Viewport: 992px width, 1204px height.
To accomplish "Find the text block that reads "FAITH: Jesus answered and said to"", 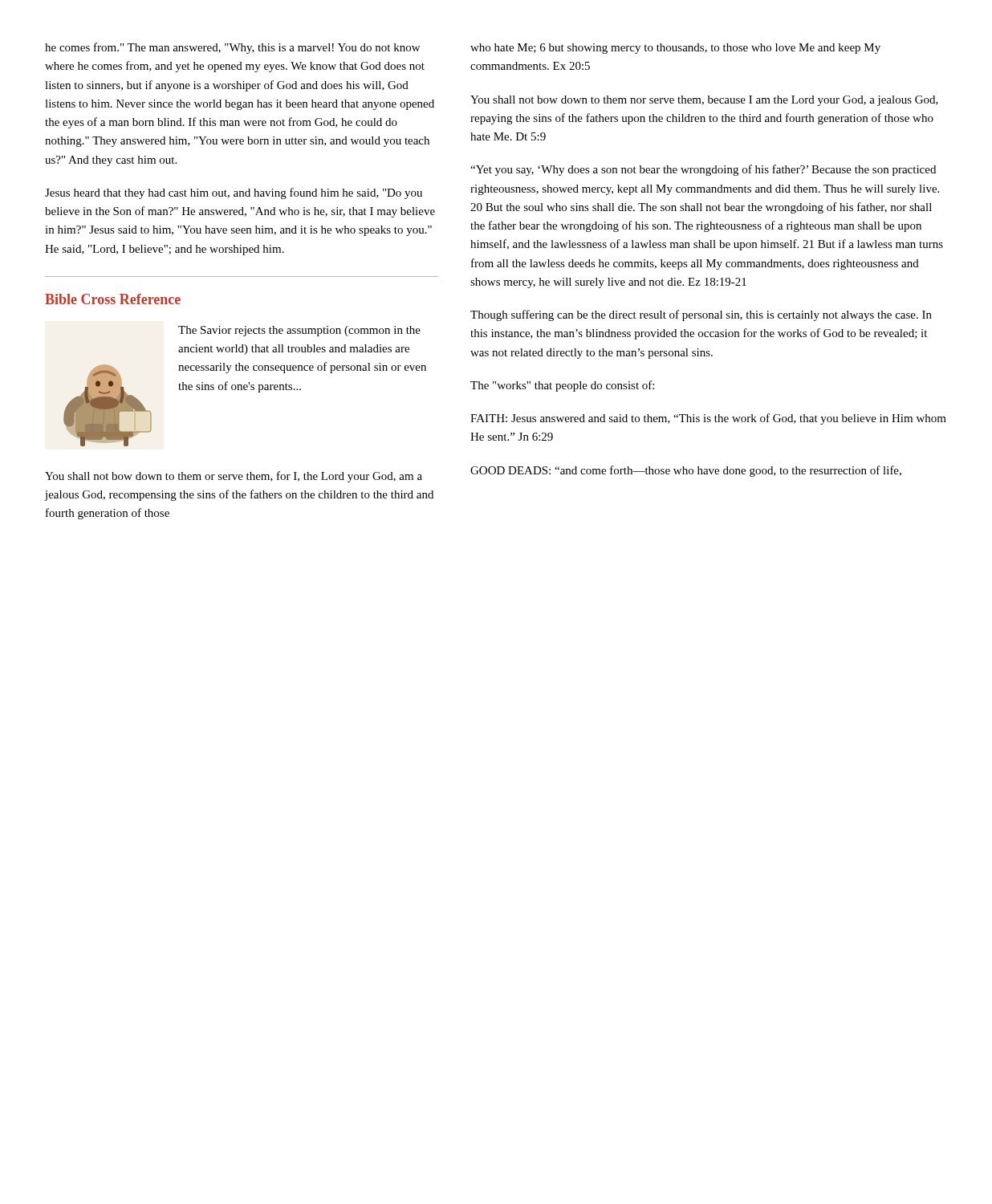I will click(708, 428).
